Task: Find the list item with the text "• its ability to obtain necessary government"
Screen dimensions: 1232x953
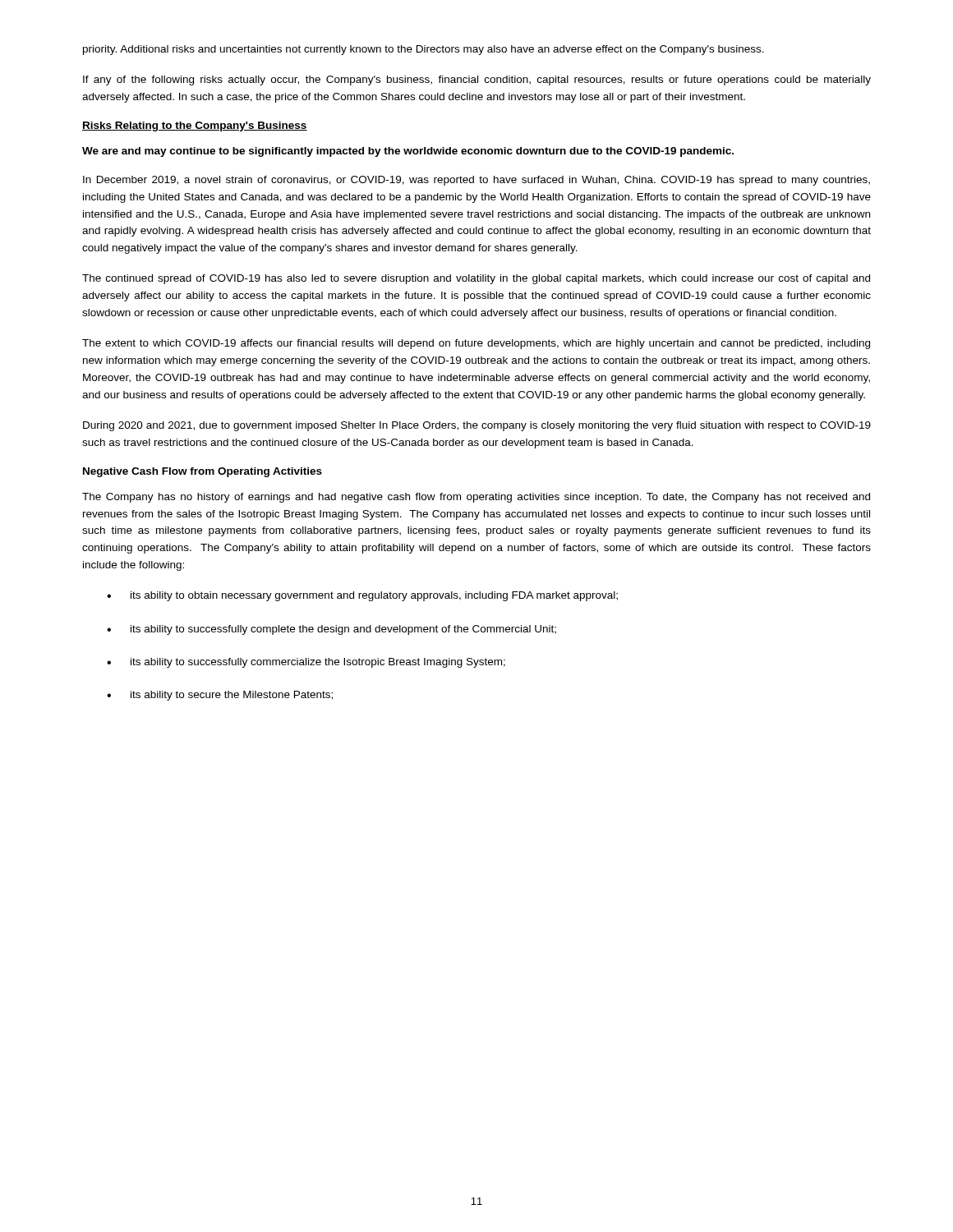Action: [489, 597]
